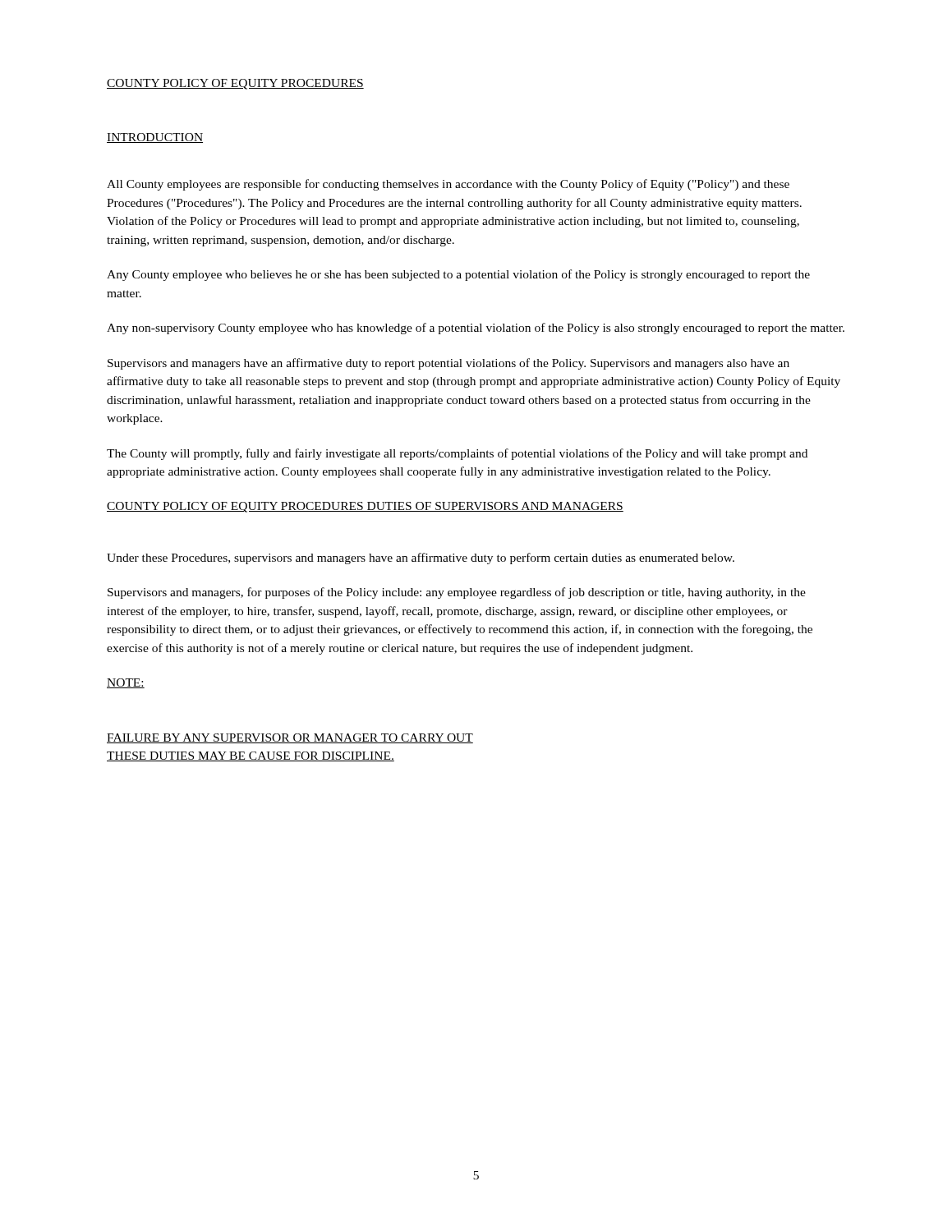Locate the section header that opens with "COUNTY POLICY OF EQUITY PROCEDURES DUTIES OF"

click(365, 506)
